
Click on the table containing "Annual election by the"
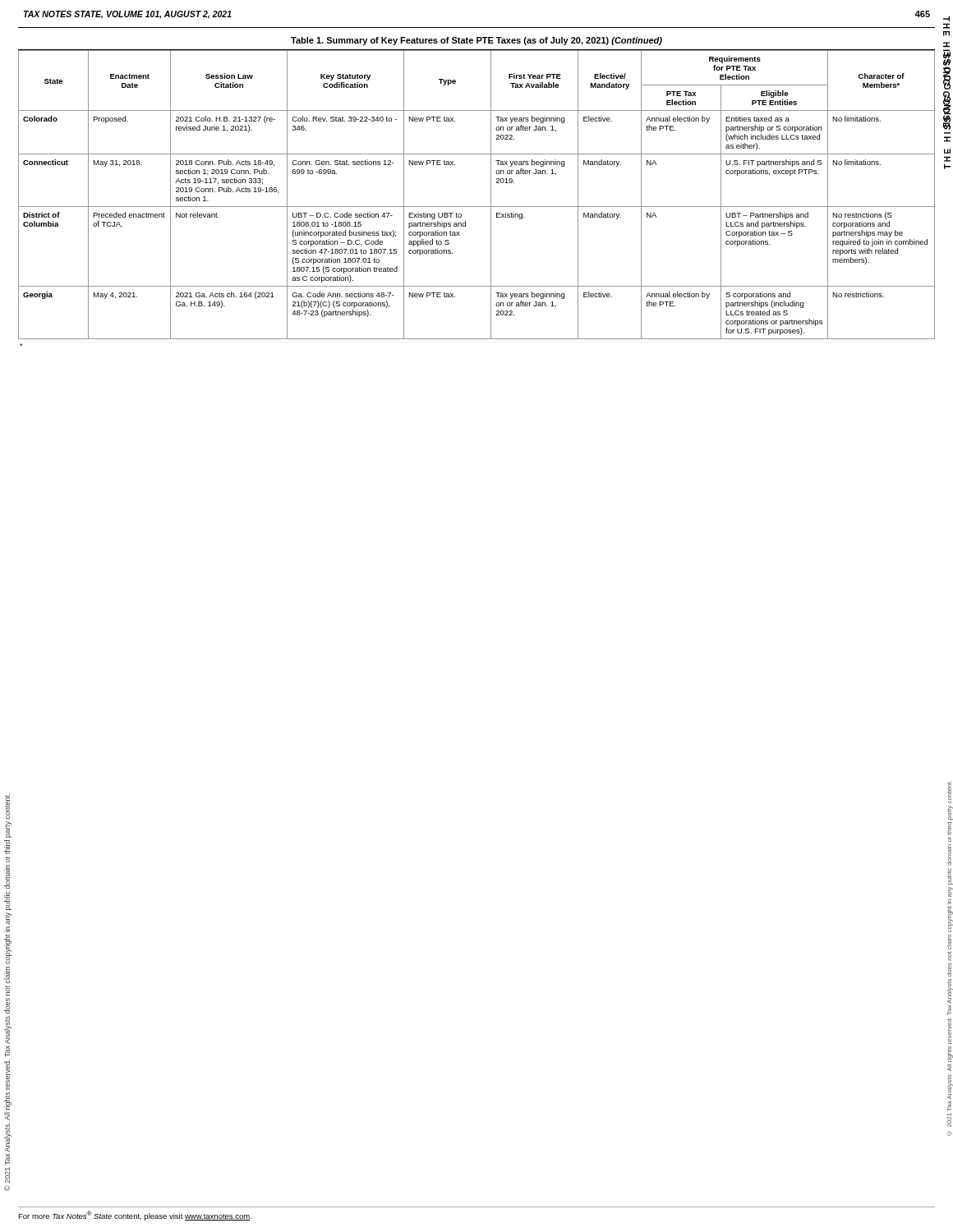coord(476,195)
